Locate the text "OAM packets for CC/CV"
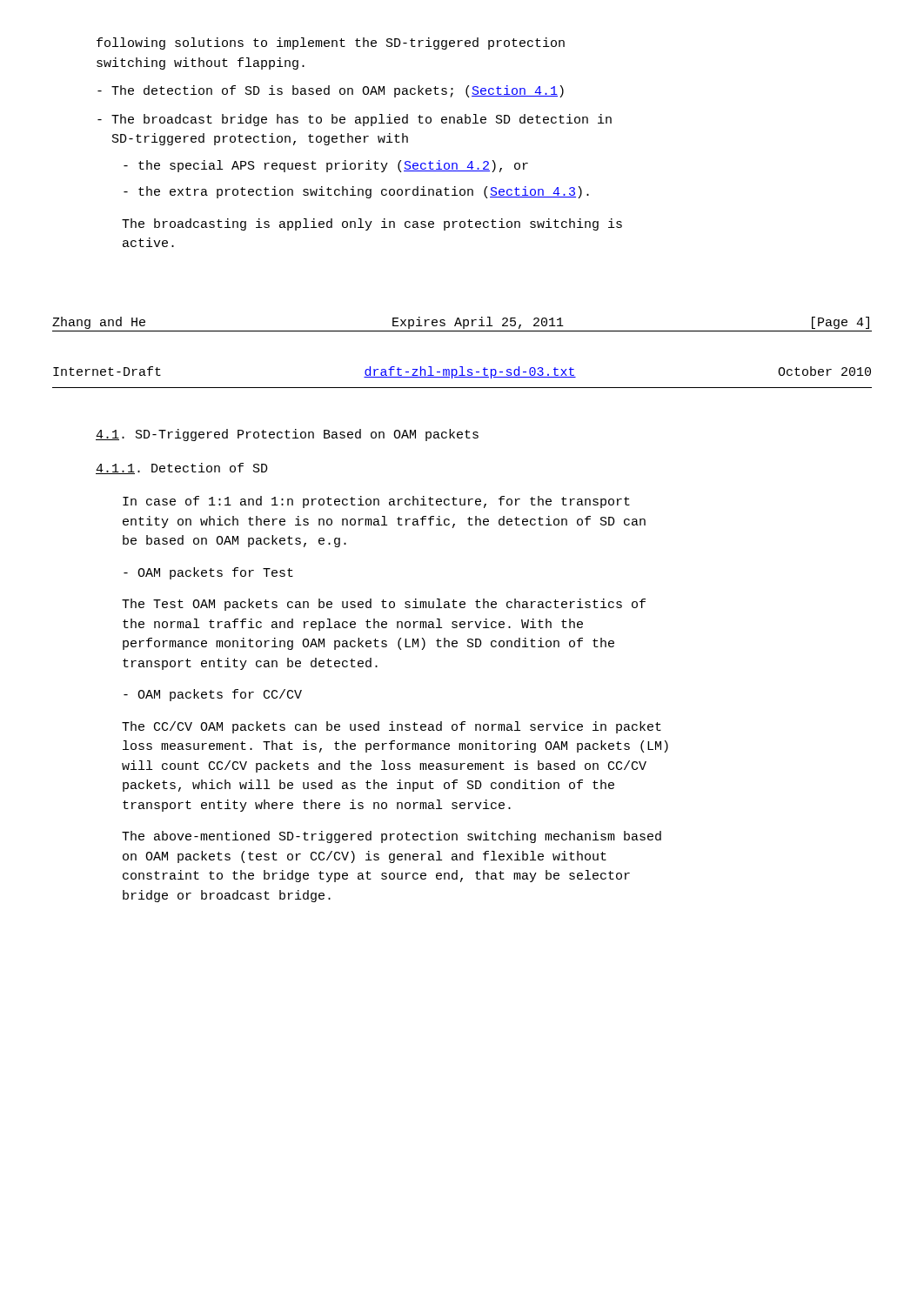Screen dimensions: 1305x924 (212, 696)
